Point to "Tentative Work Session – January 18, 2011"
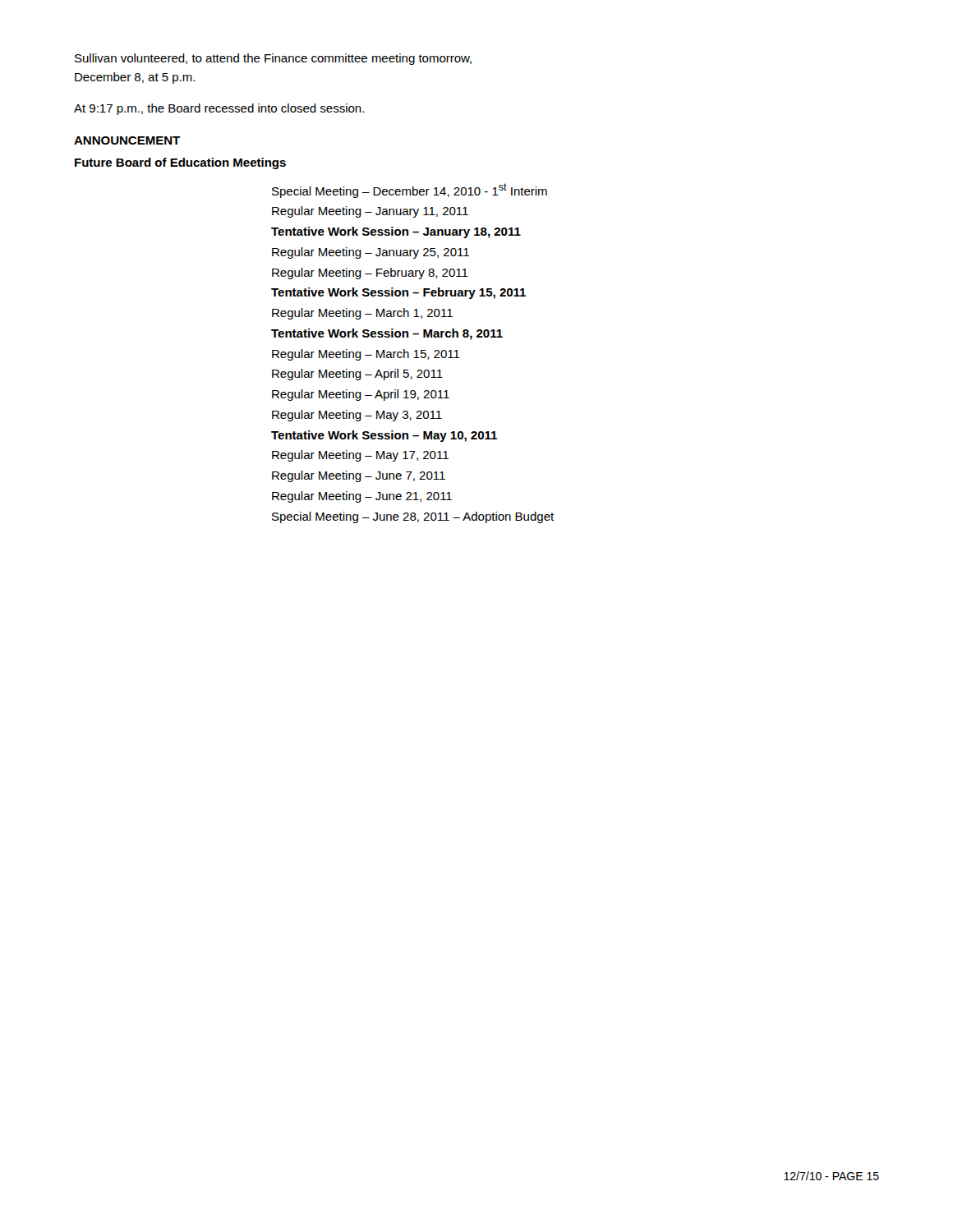Viewport: 953px width, 1232px height. tap(396, 232)
